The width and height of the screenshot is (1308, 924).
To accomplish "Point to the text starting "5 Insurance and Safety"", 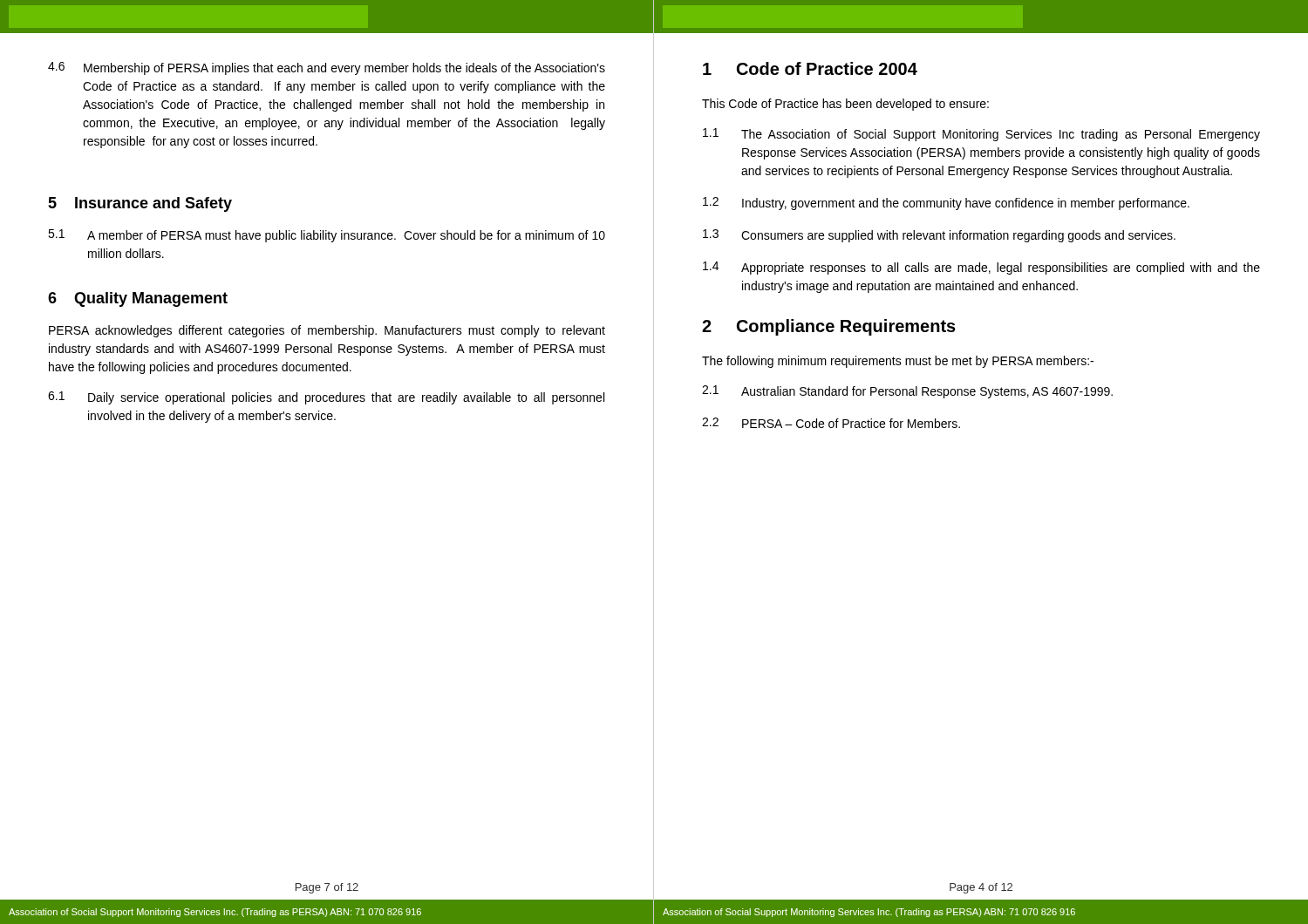I will tap(140, 203).
